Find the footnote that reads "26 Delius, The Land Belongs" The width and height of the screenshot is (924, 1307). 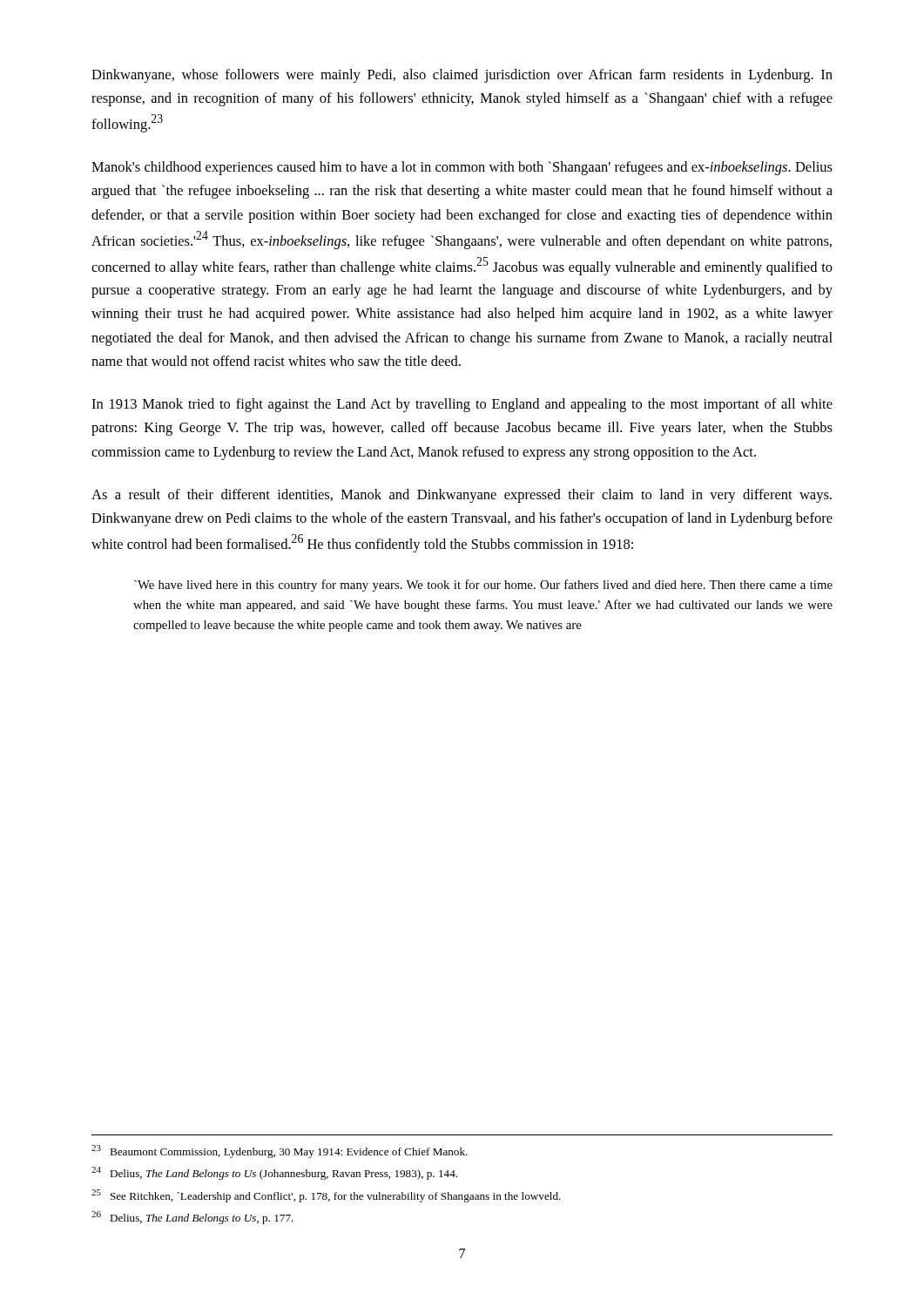pos(193,1216)
